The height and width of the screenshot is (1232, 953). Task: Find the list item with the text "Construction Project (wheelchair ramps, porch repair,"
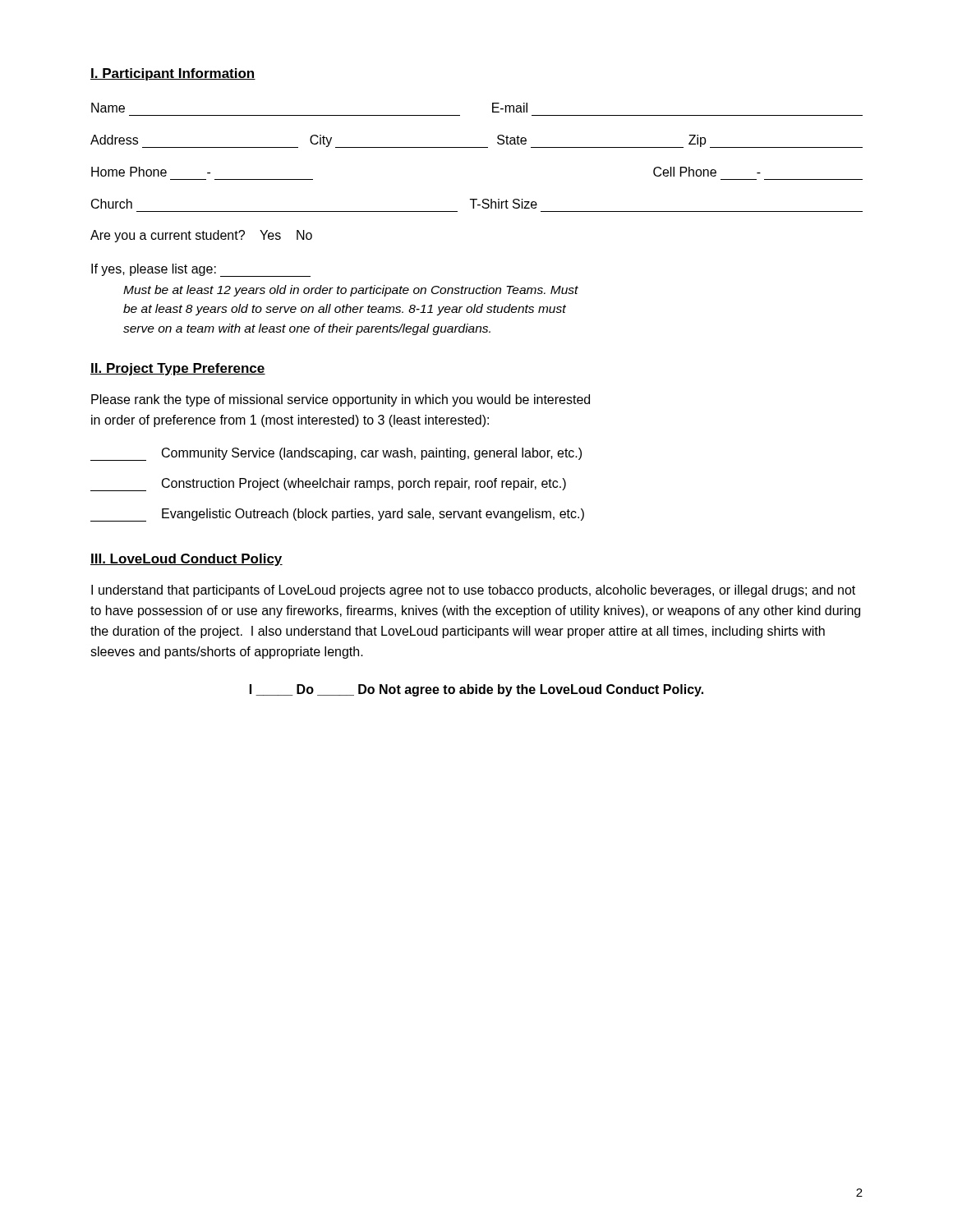tap(328, 484)
